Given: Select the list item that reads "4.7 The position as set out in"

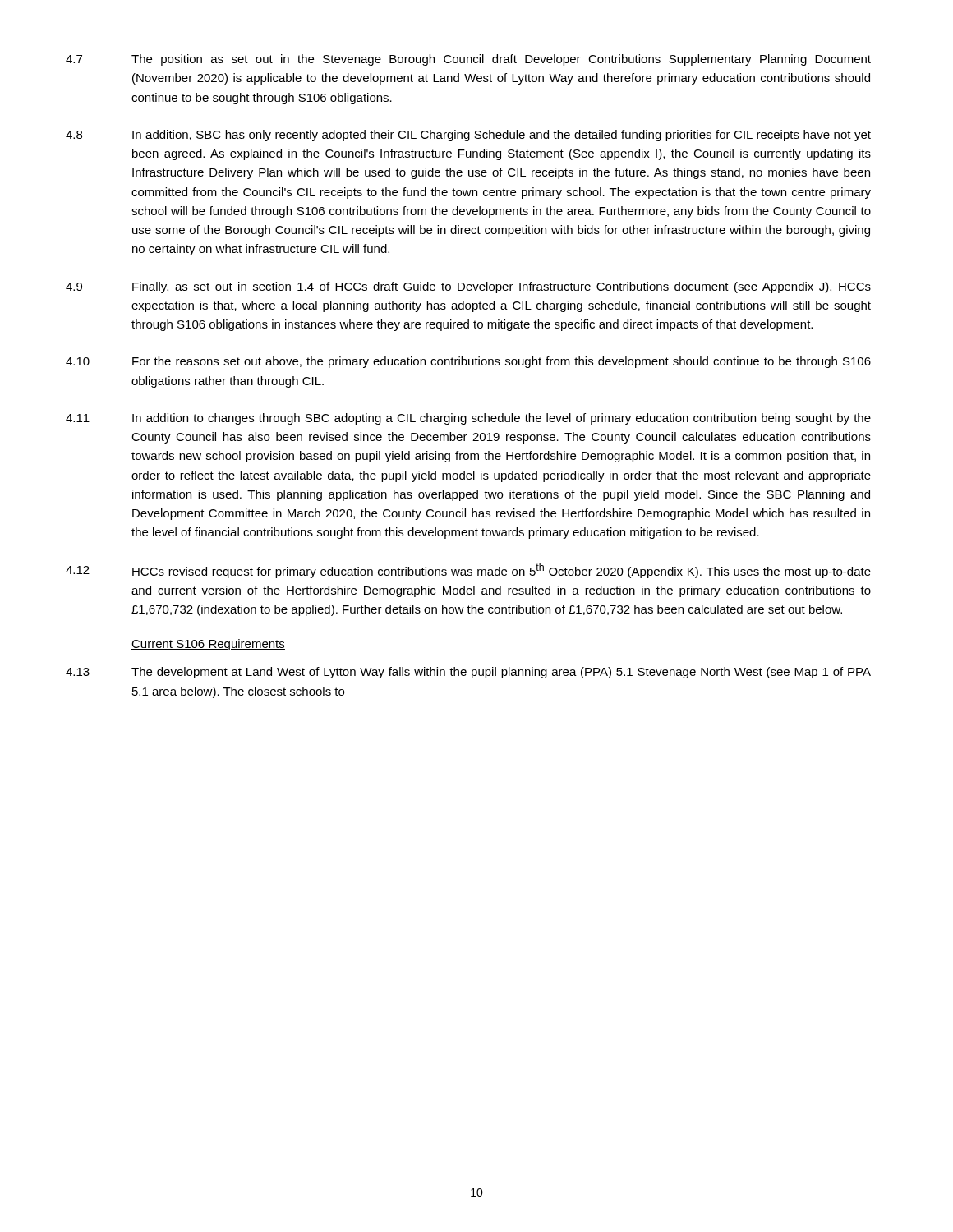Looking at the screenshot, I should (x=468, y=78).
